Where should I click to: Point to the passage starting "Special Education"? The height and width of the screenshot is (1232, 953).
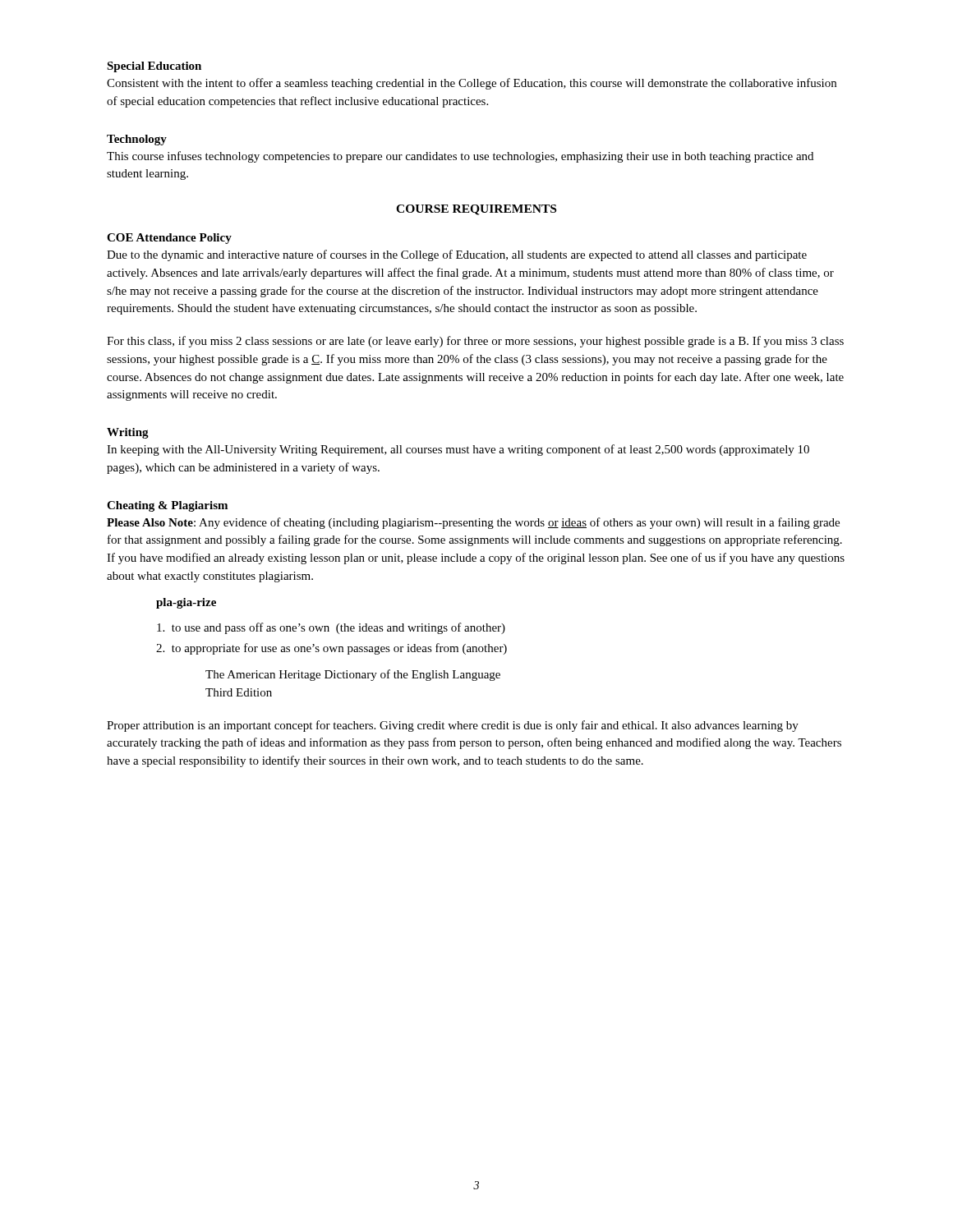click(x=154, y=66)
